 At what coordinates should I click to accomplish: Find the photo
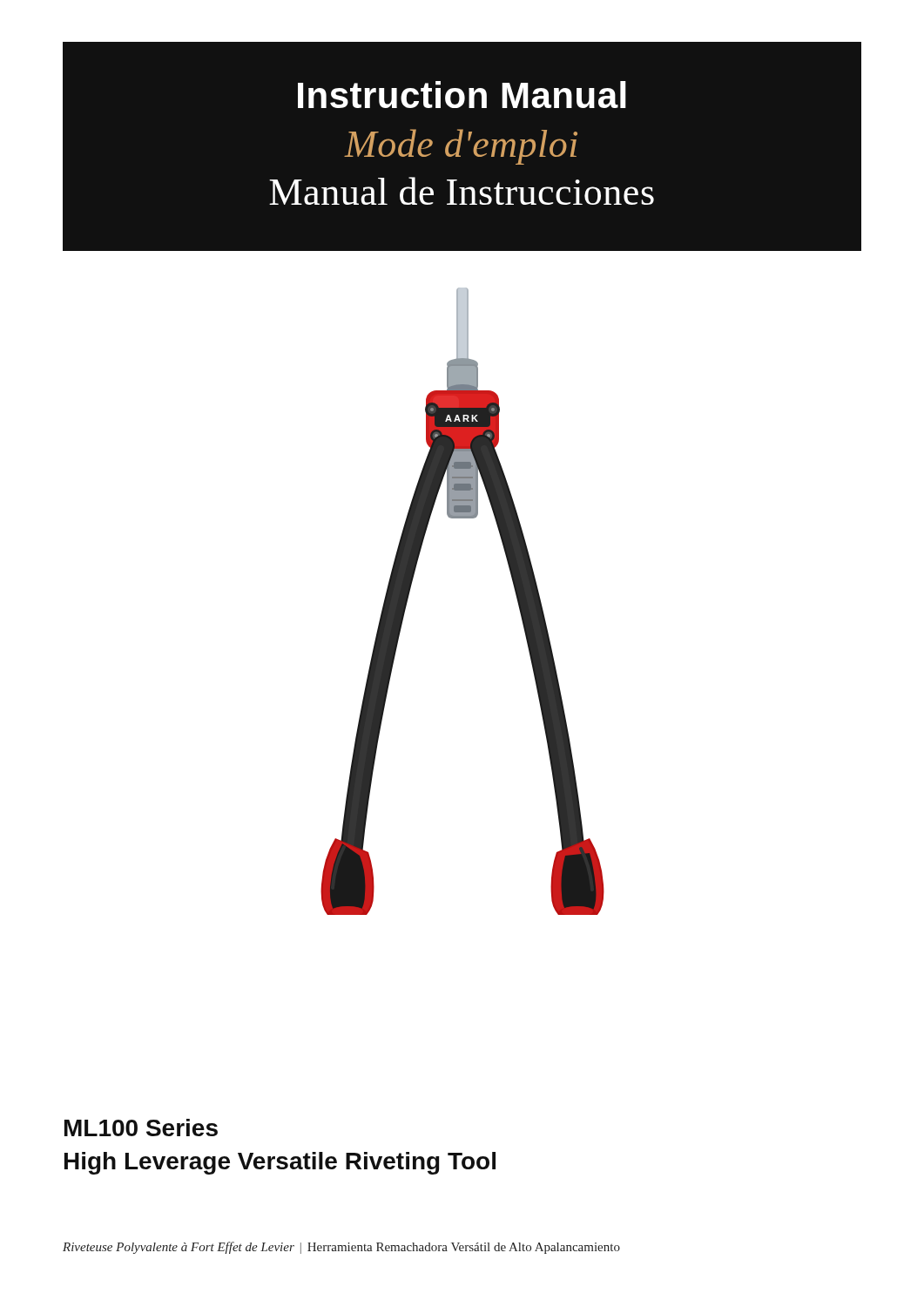462,601
